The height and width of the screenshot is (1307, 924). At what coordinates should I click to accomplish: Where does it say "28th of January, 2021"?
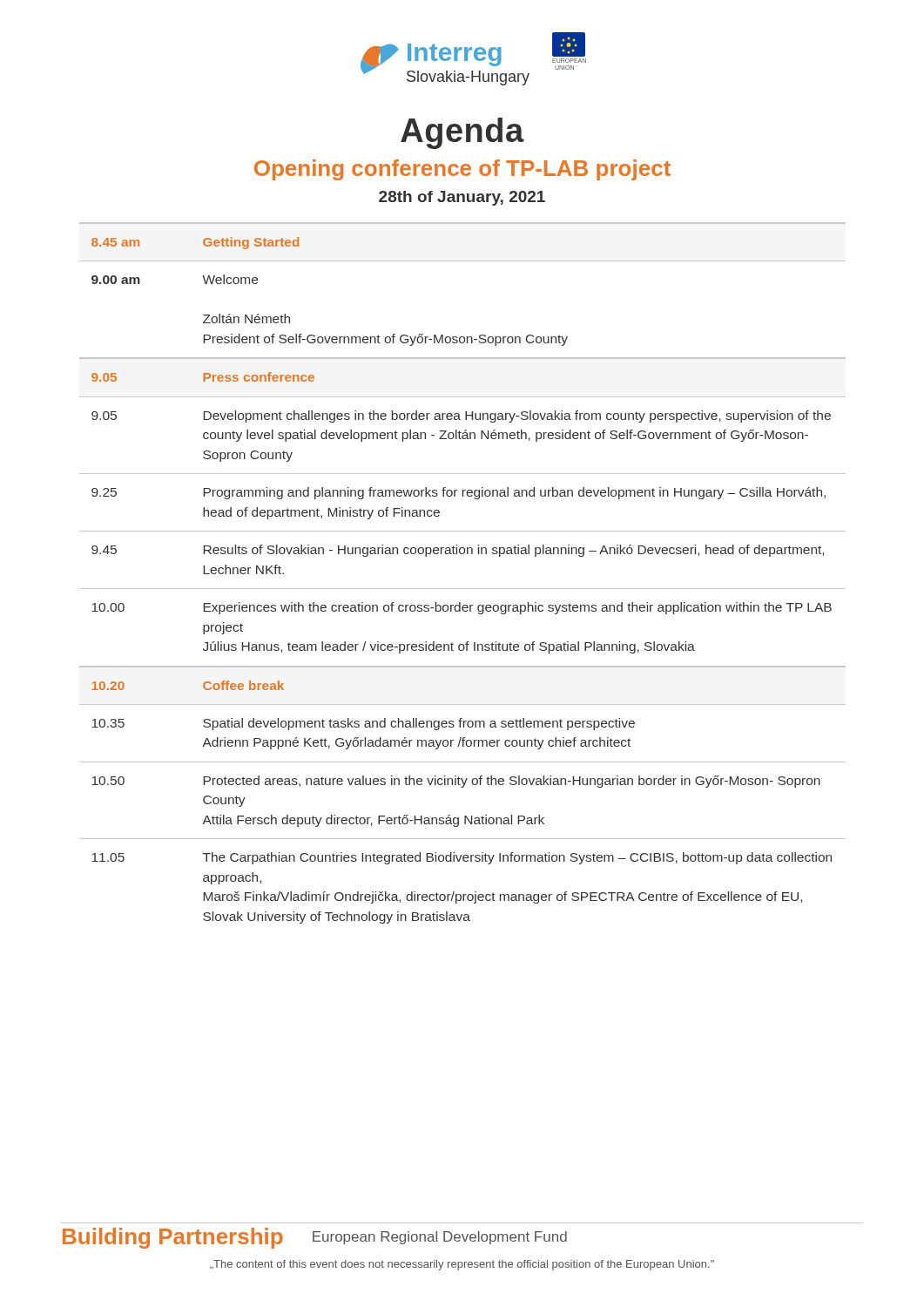462,196
